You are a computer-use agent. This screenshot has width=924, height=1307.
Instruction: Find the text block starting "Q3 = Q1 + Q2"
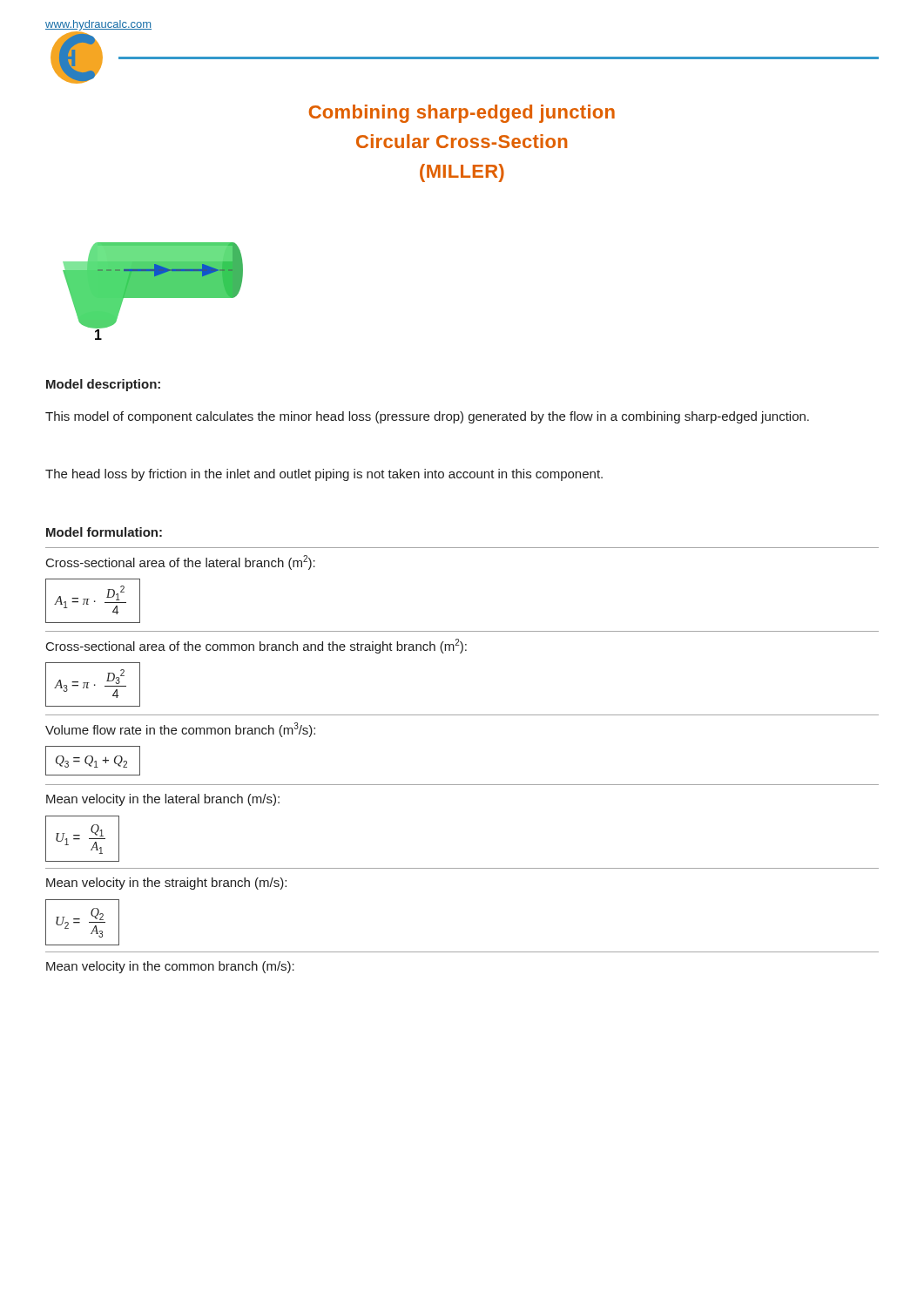point(93,761)
